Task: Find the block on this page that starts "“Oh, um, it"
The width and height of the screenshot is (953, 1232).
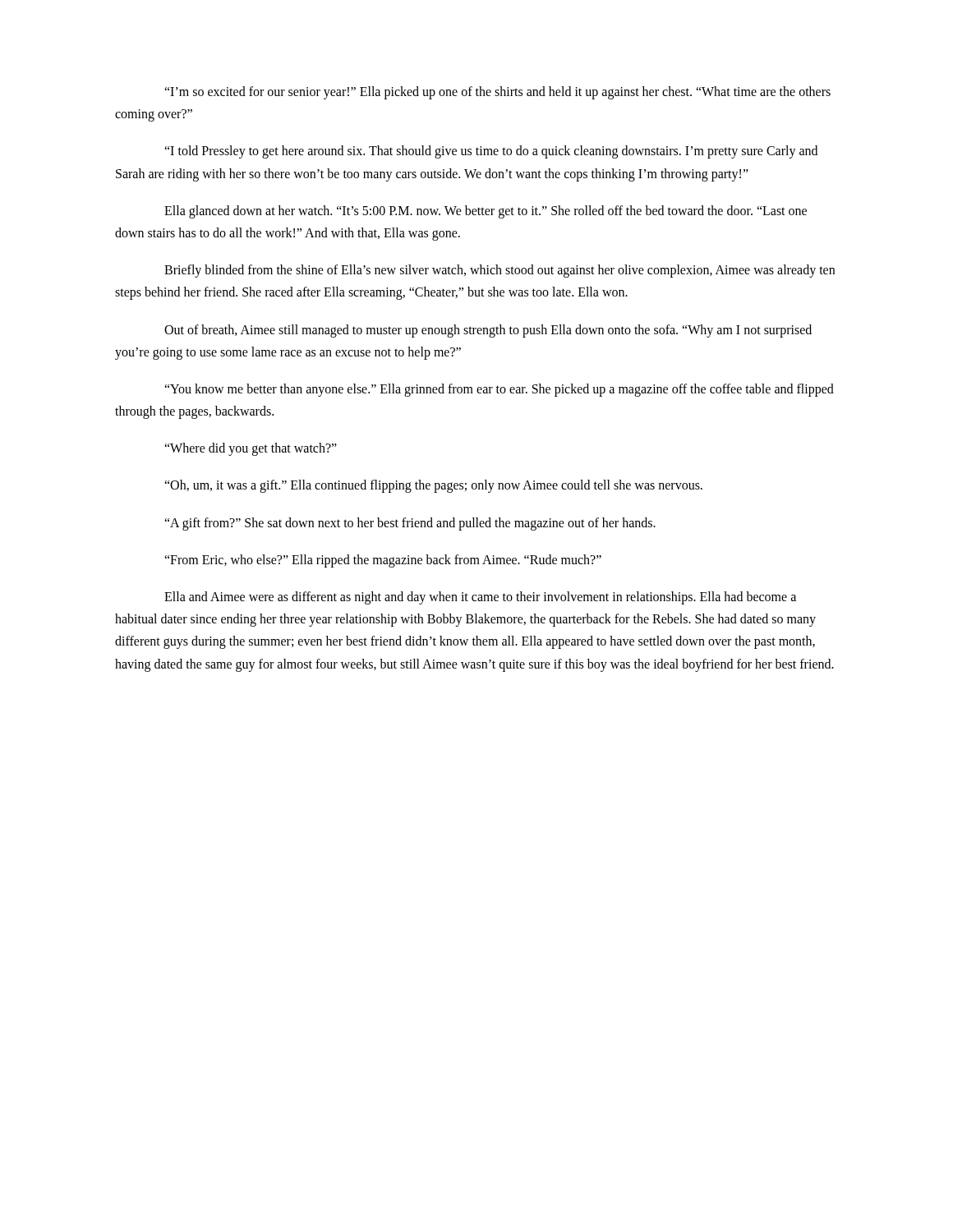Action: click(x=476, y=485)
